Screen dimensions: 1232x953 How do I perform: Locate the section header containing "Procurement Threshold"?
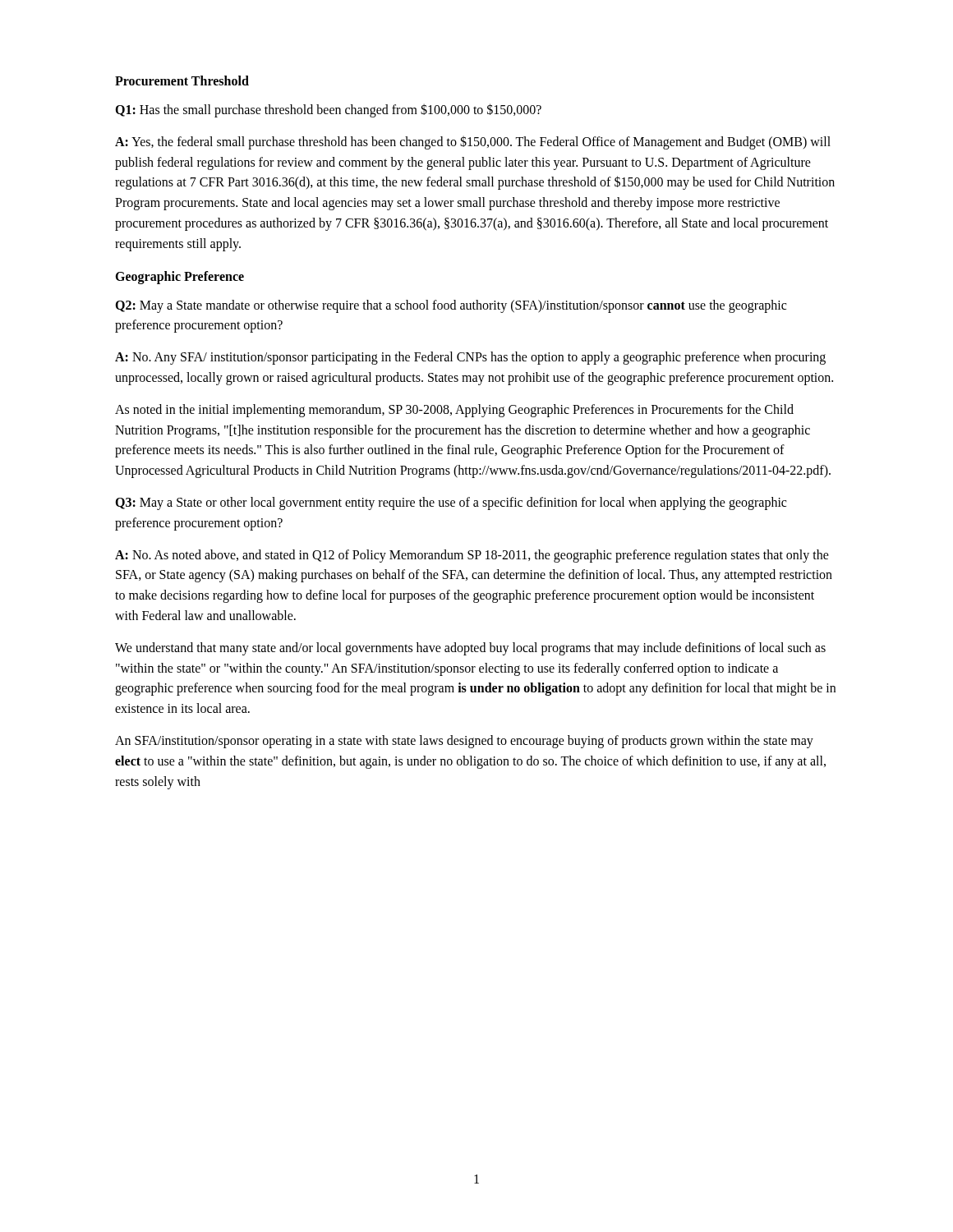point(182,81)
